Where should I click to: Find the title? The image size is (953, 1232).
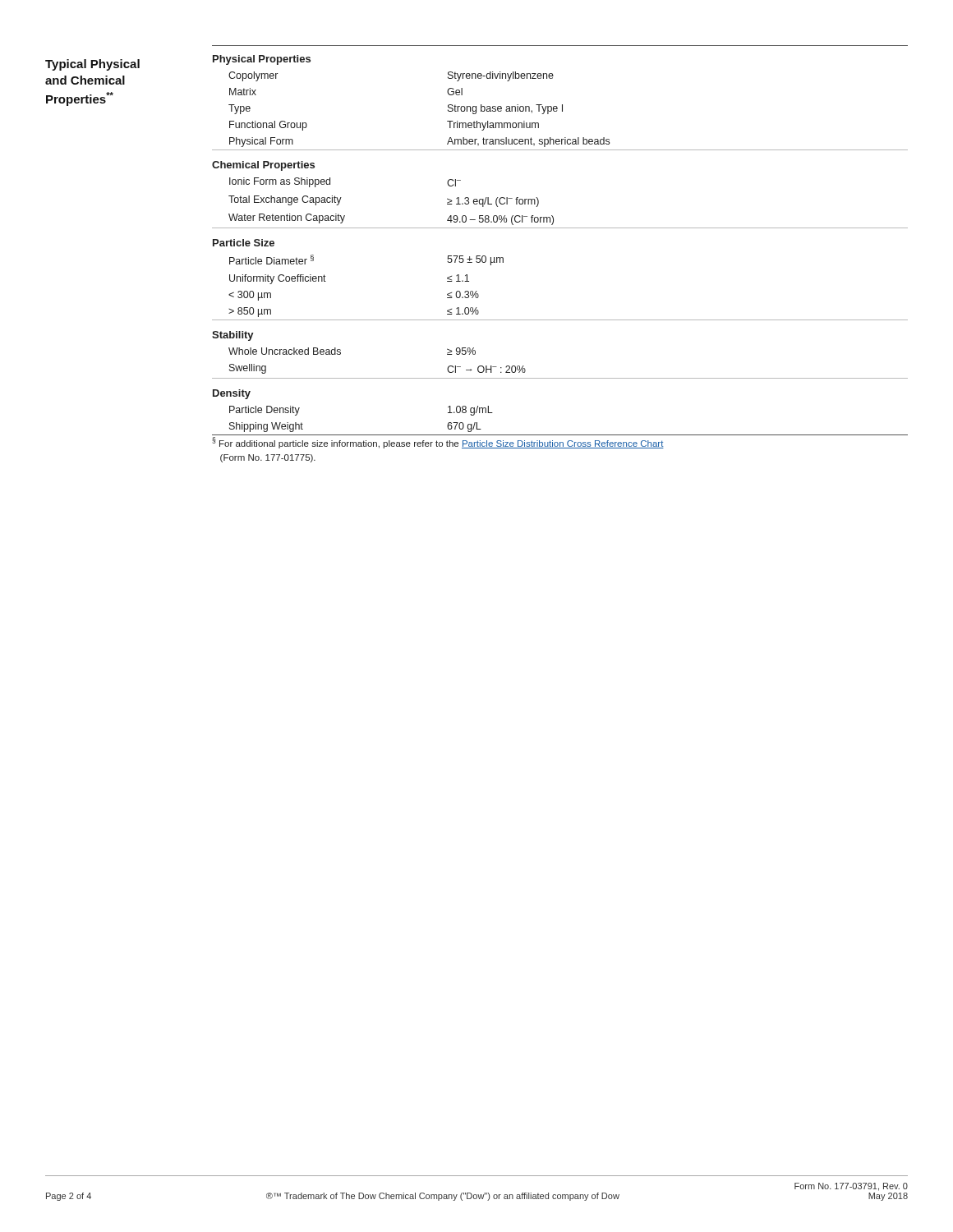tap(93, 81)
